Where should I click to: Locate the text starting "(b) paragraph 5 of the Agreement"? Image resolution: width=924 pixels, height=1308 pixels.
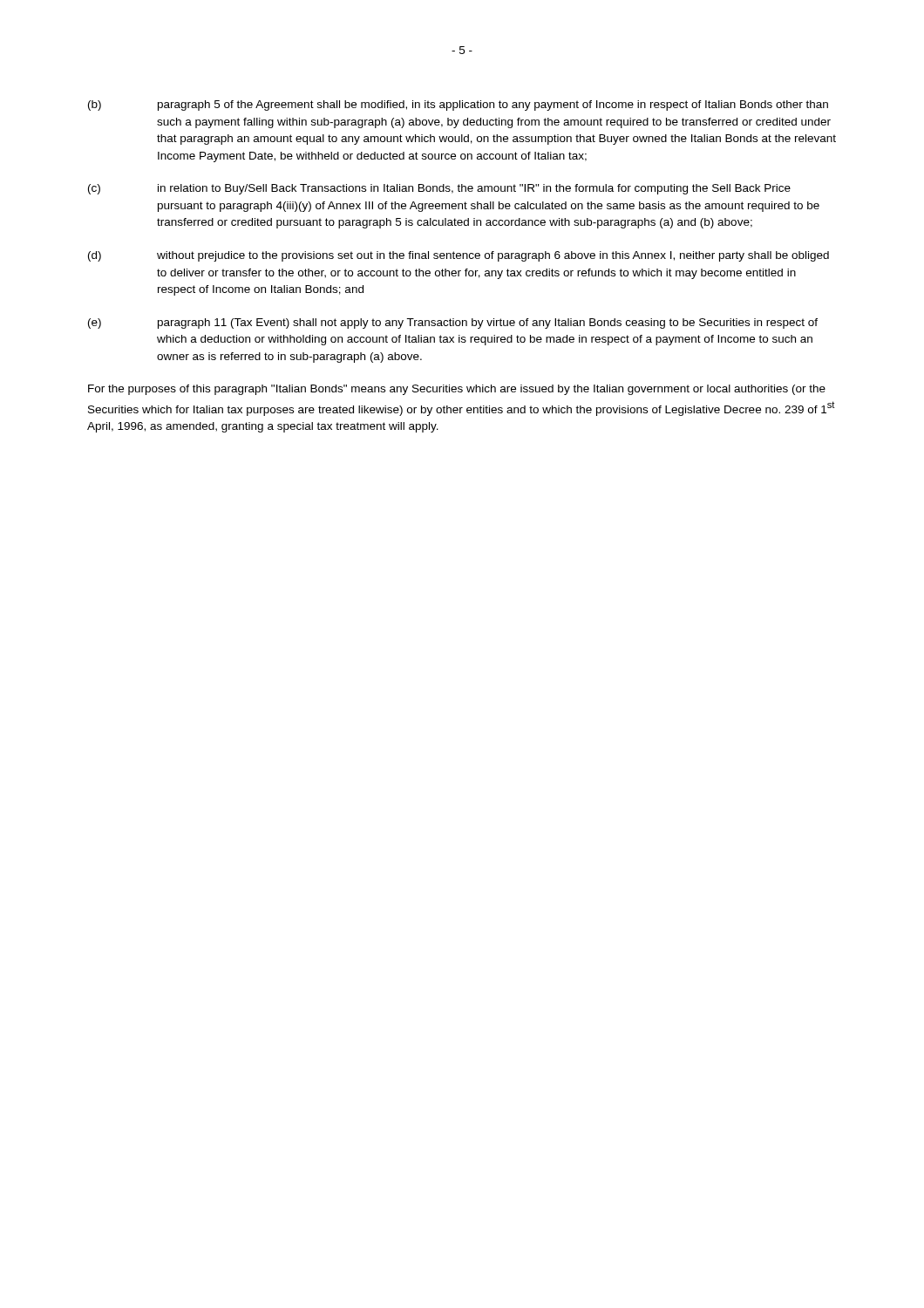[x=462, y=130]
